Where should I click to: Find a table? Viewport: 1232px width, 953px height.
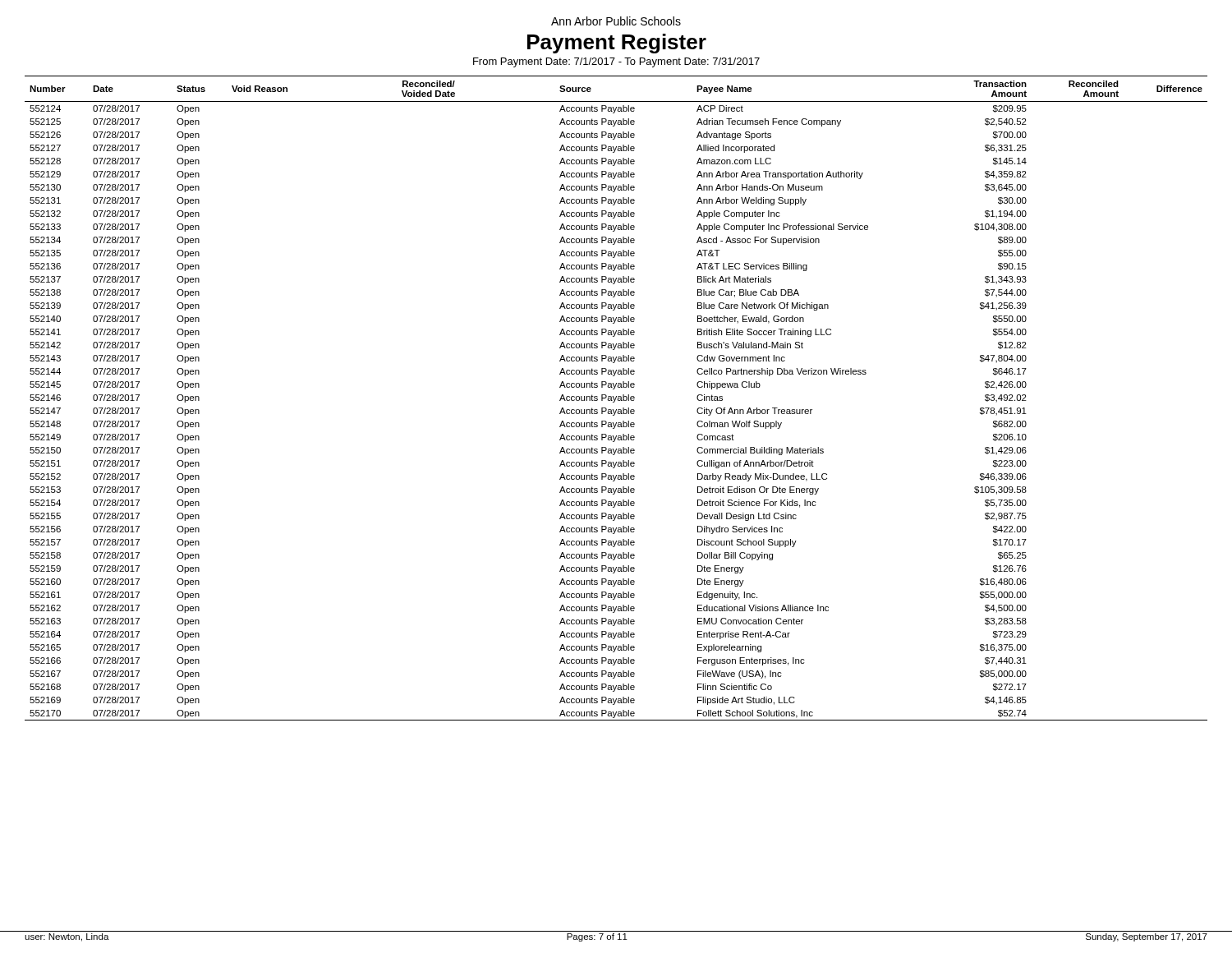(x=616, y=398)
